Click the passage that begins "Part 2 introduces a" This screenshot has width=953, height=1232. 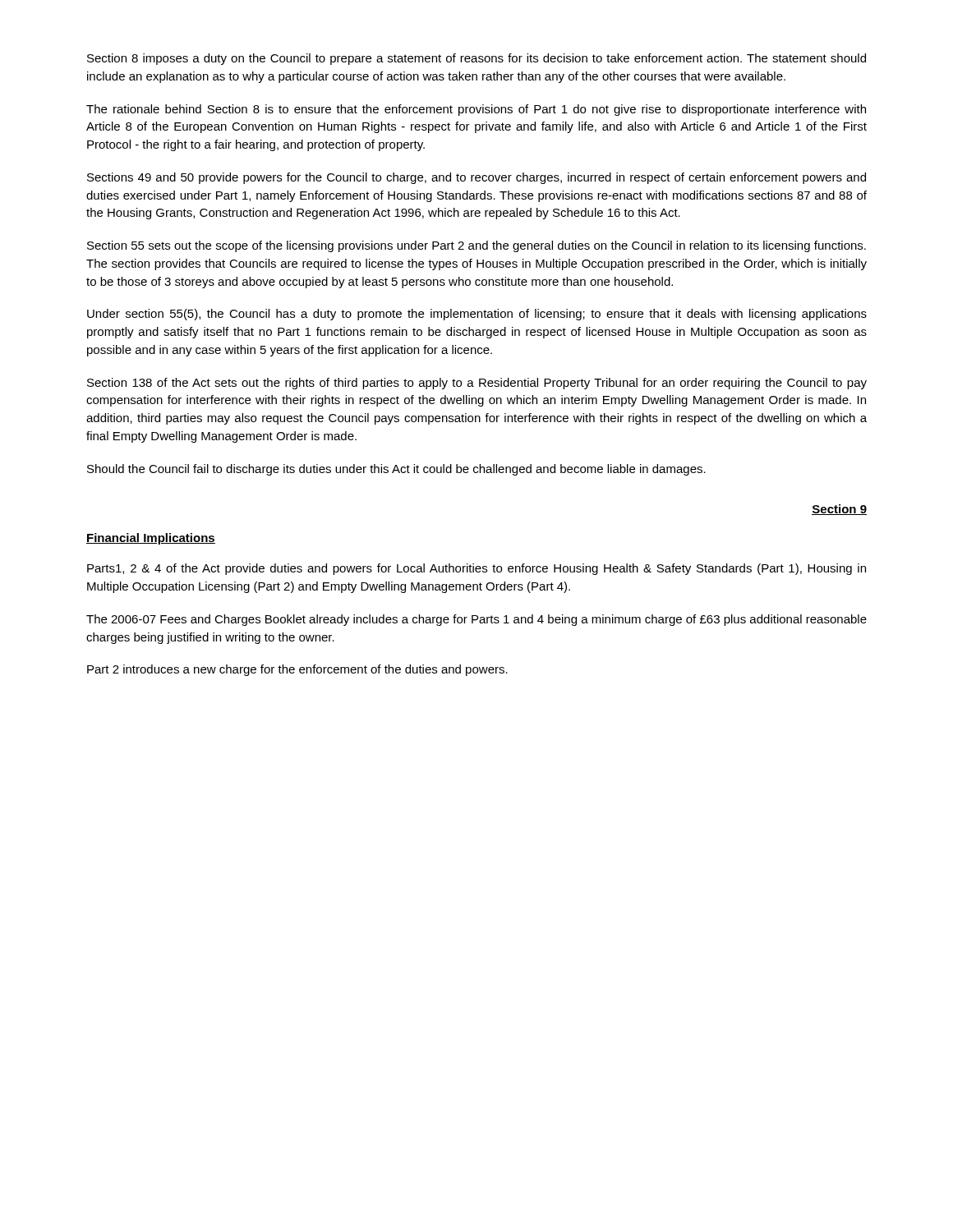[297, 669]
